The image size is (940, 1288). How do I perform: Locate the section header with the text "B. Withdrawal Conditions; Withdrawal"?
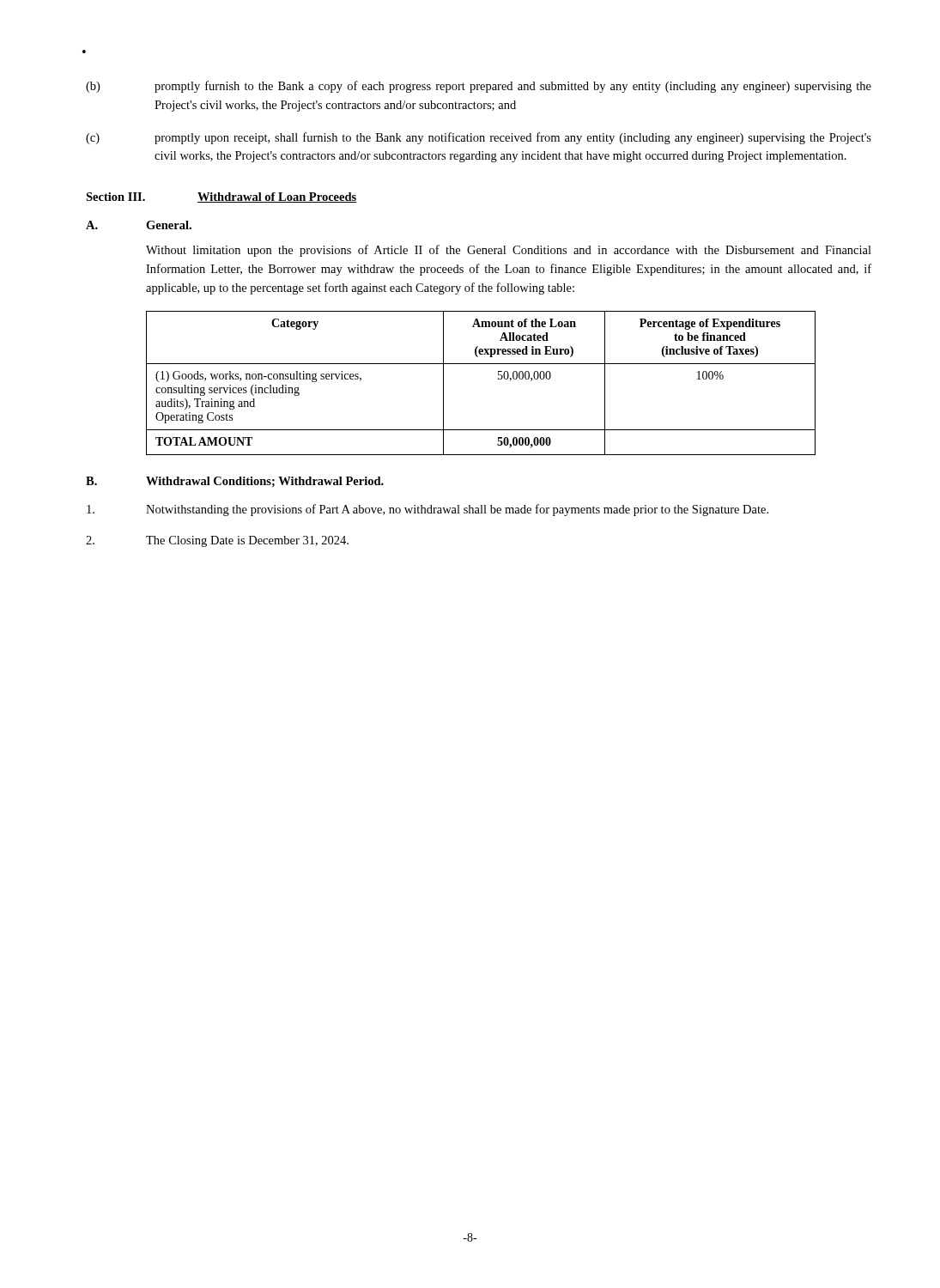click(x=235, y=482)
